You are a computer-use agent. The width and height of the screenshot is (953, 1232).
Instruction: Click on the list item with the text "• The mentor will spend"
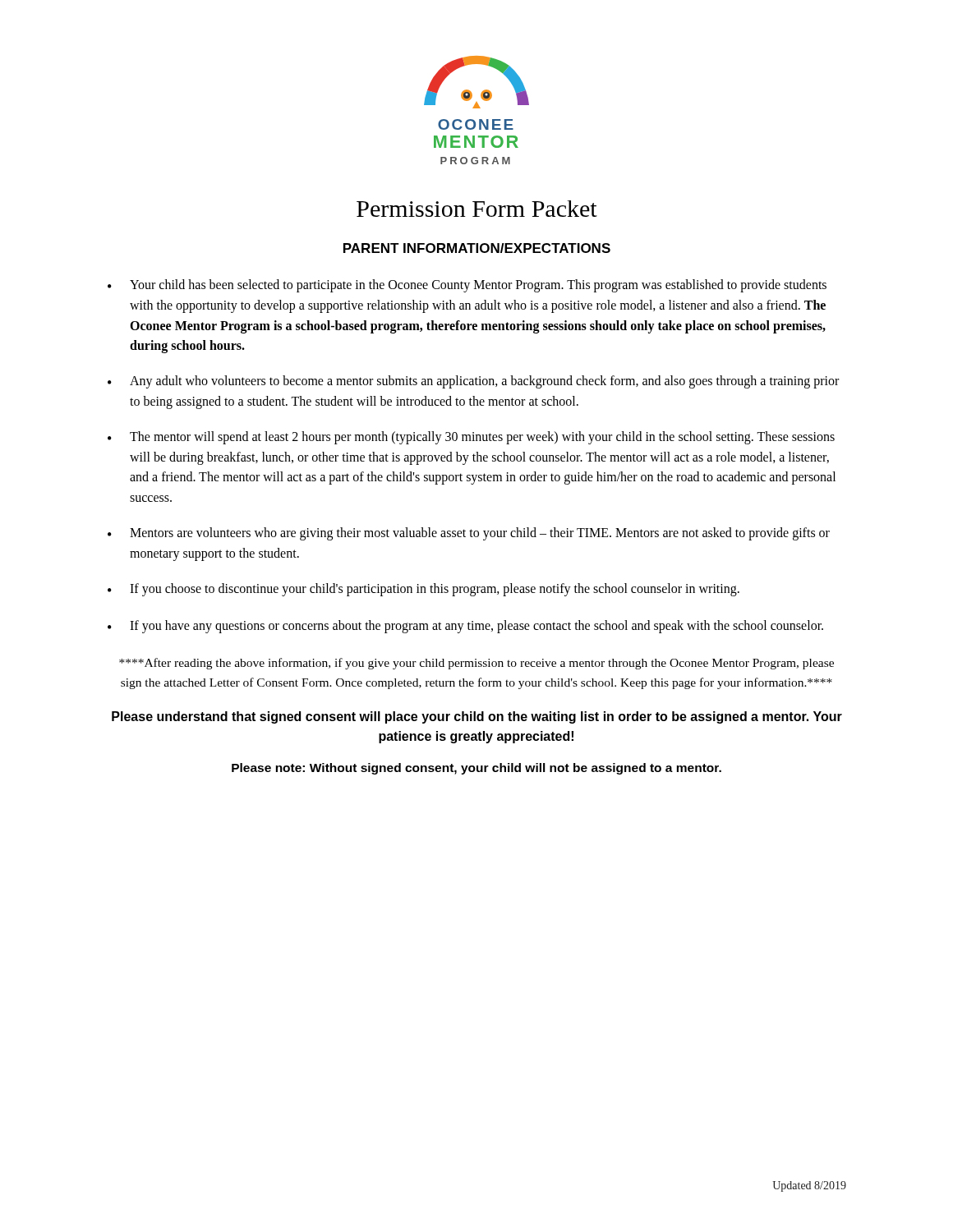pos(476,468)
